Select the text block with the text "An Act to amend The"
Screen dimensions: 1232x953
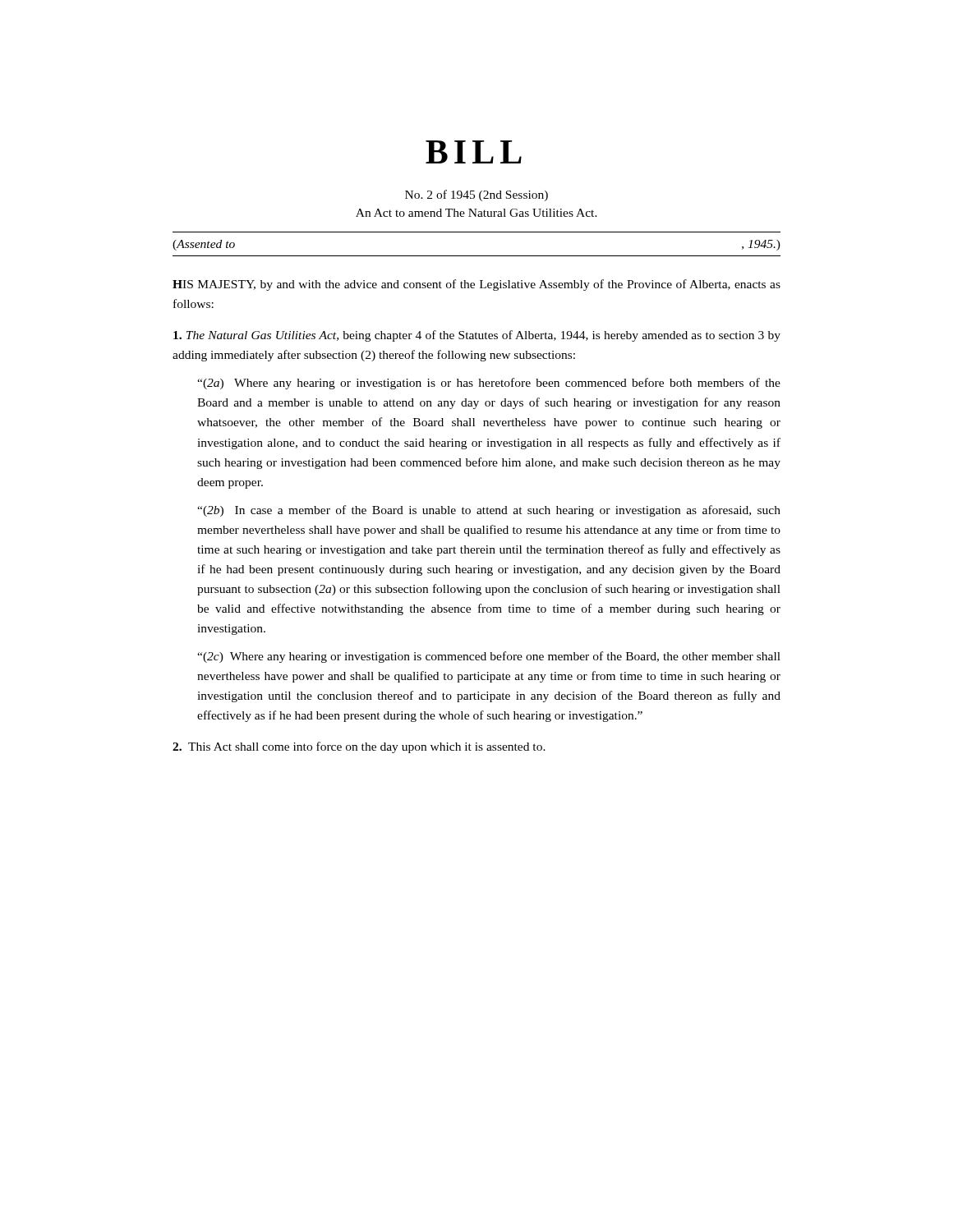476,213
